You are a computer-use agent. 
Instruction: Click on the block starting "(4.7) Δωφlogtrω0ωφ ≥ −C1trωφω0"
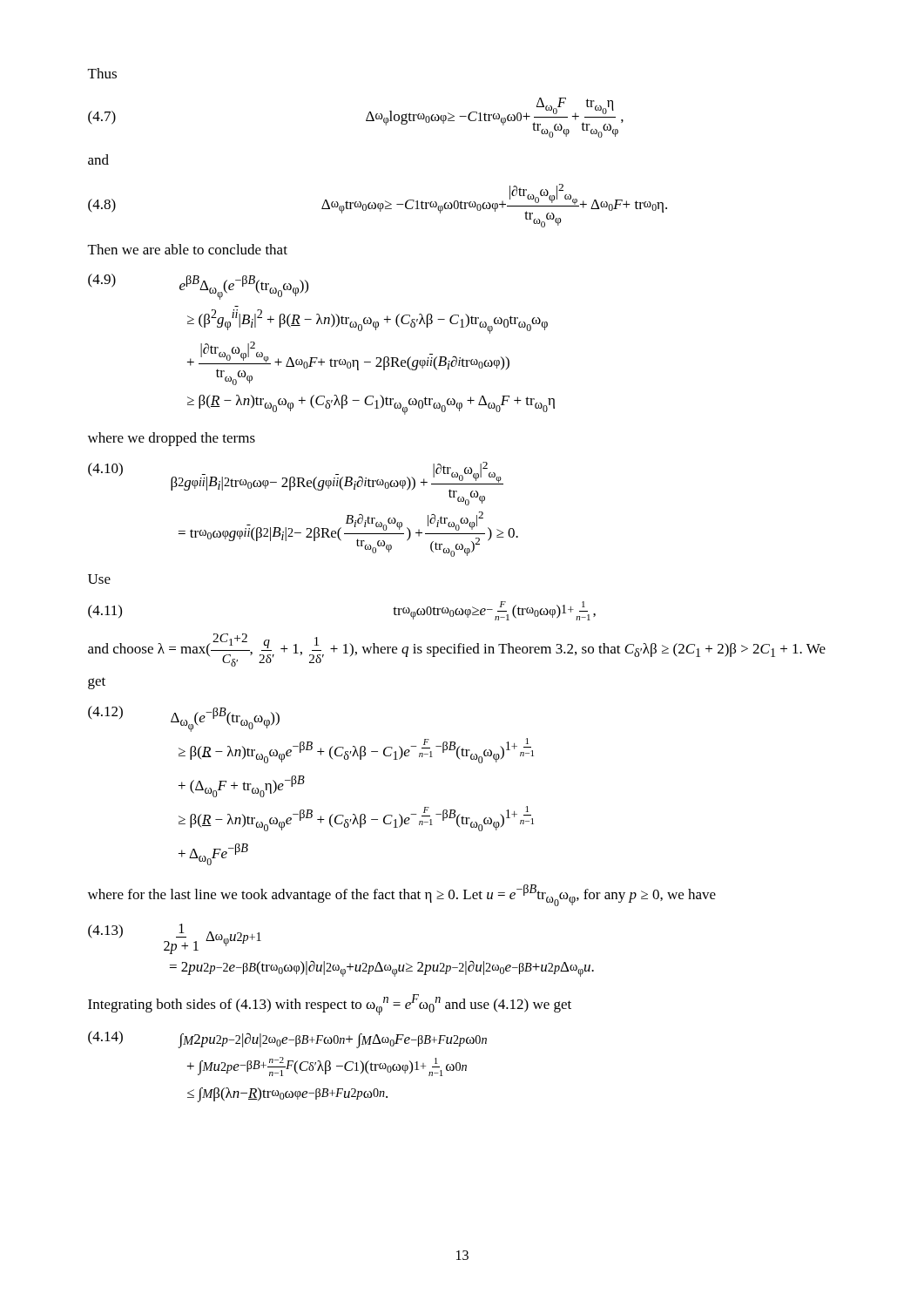(x=462, y=117)
